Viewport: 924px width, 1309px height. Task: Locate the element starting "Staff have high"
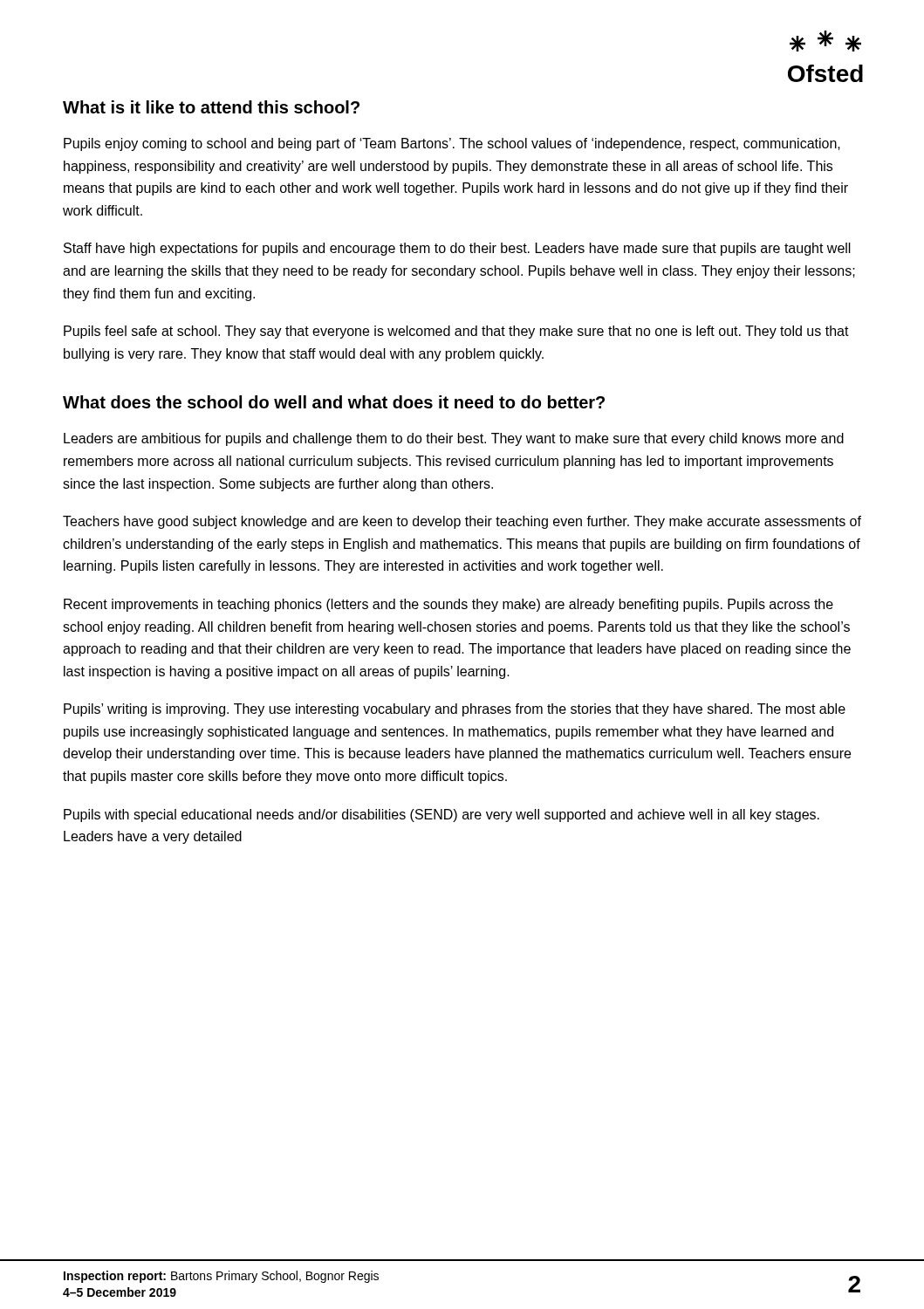coord(459,271)
